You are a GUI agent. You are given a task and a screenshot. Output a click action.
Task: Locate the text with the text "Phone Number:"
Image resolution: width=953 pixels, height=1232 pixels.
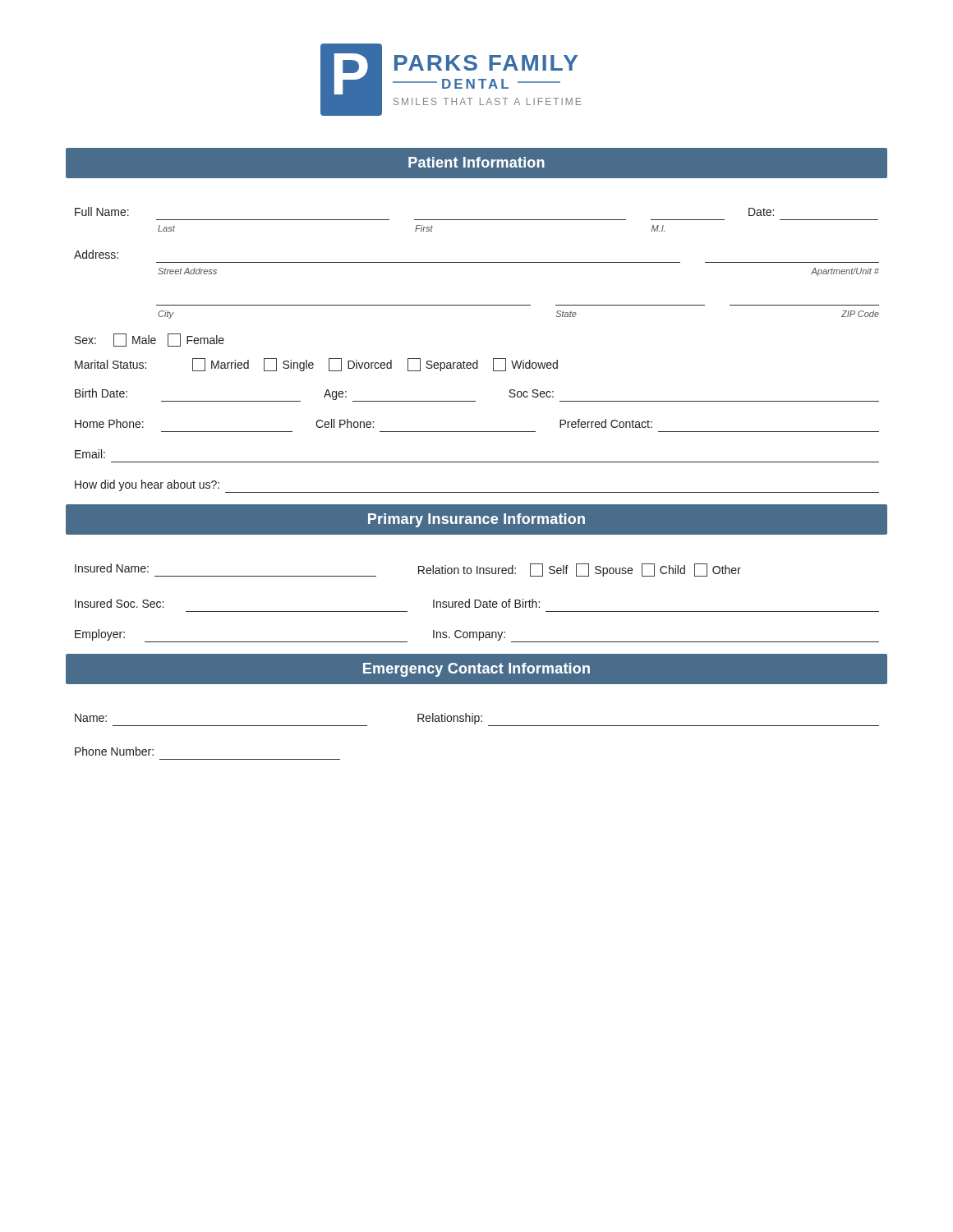point(207,750)
